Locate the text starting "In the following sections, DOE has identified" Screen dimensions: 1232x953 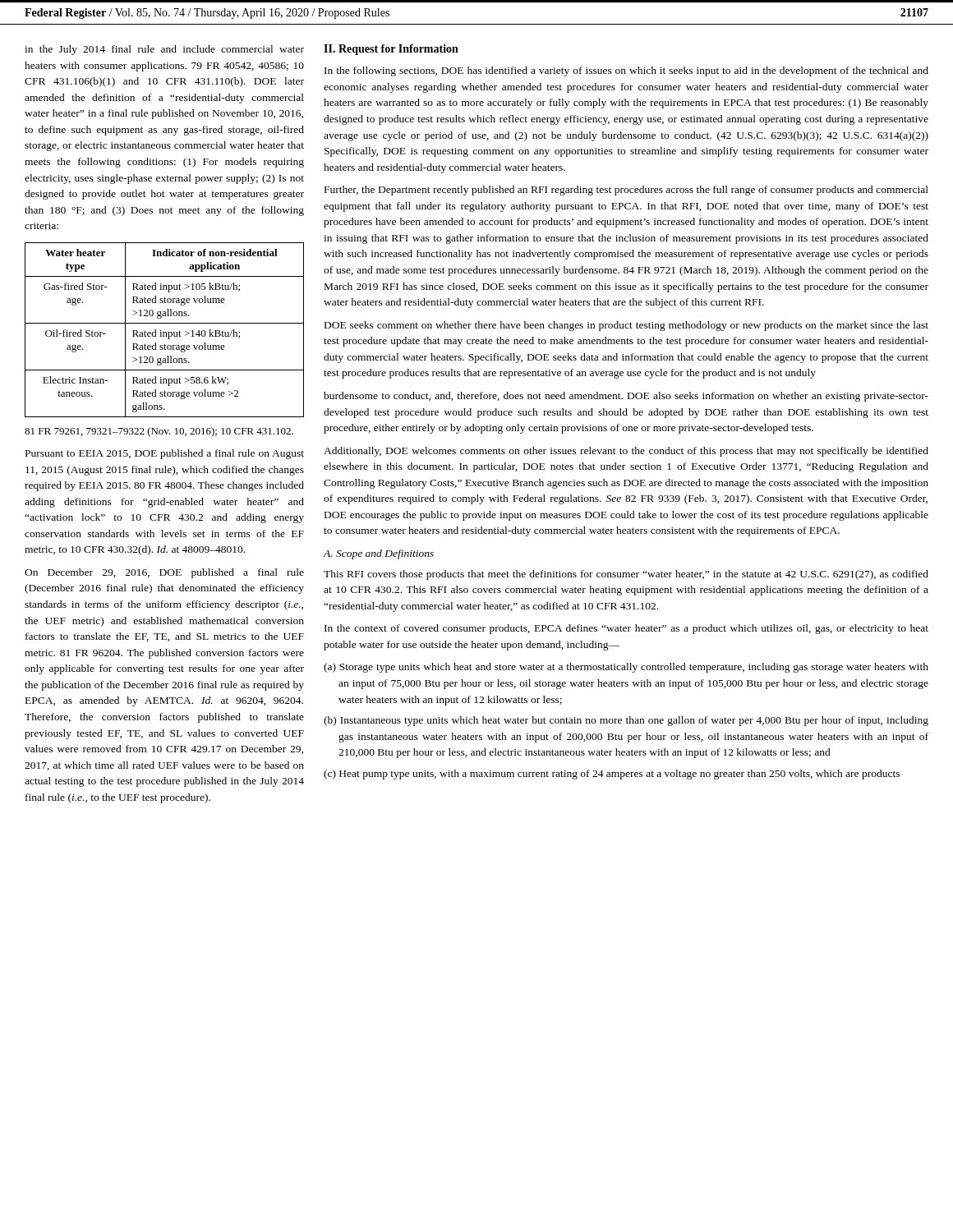tap(626, 119)
